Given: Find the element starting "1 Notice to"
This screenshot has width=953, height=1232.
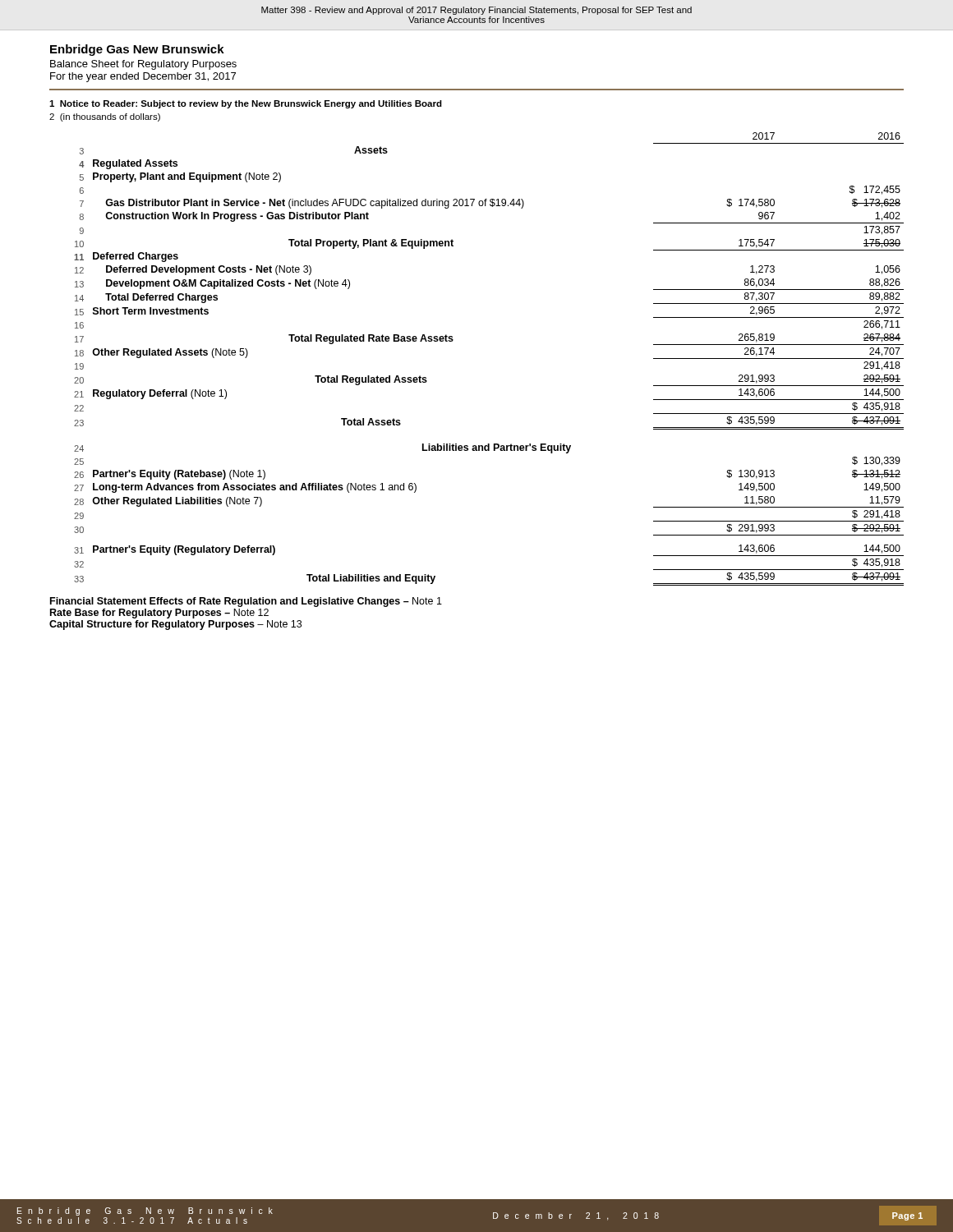Looking at the screenshot, I should coord(246,103).
